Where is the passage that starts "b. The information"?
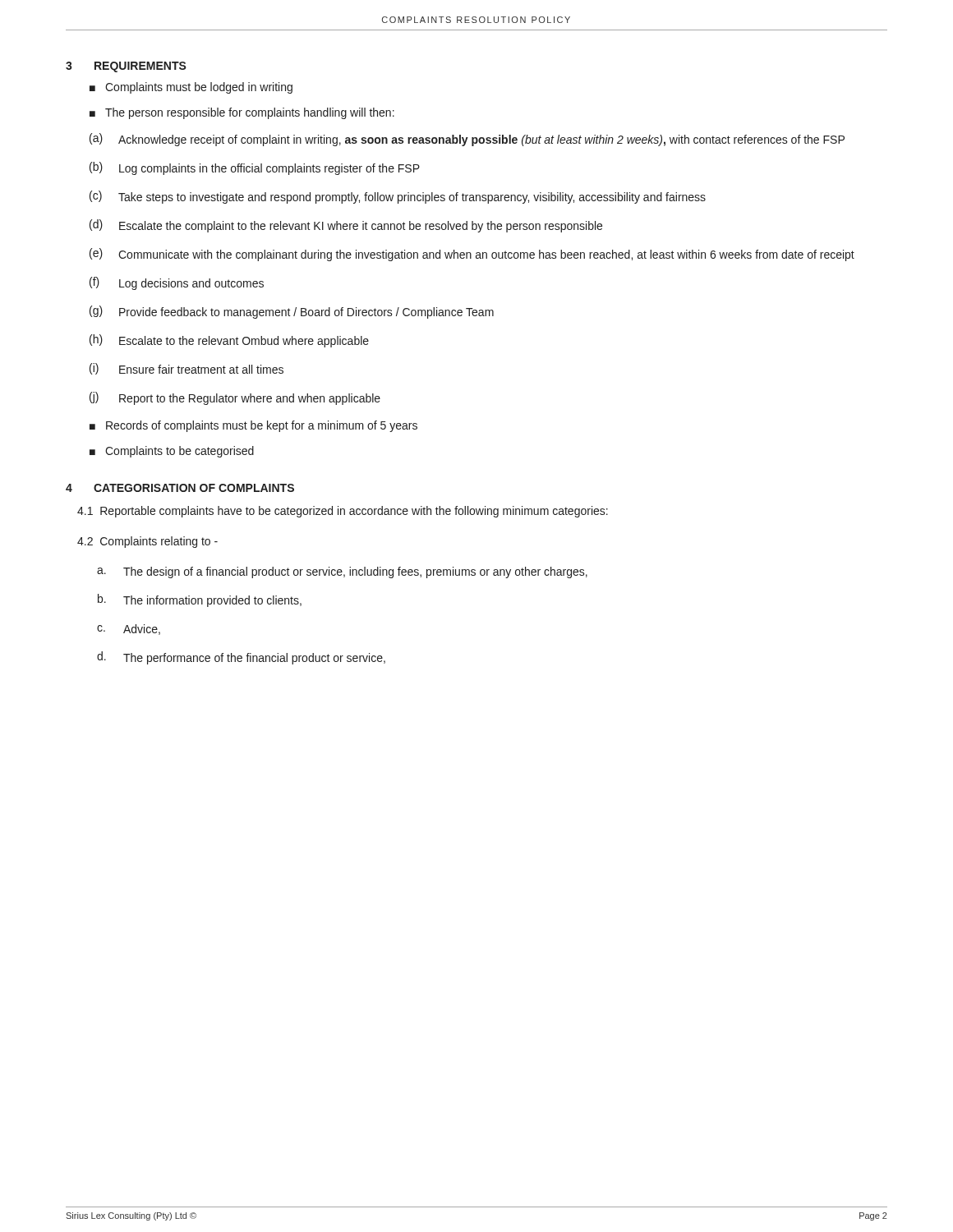 200,600
